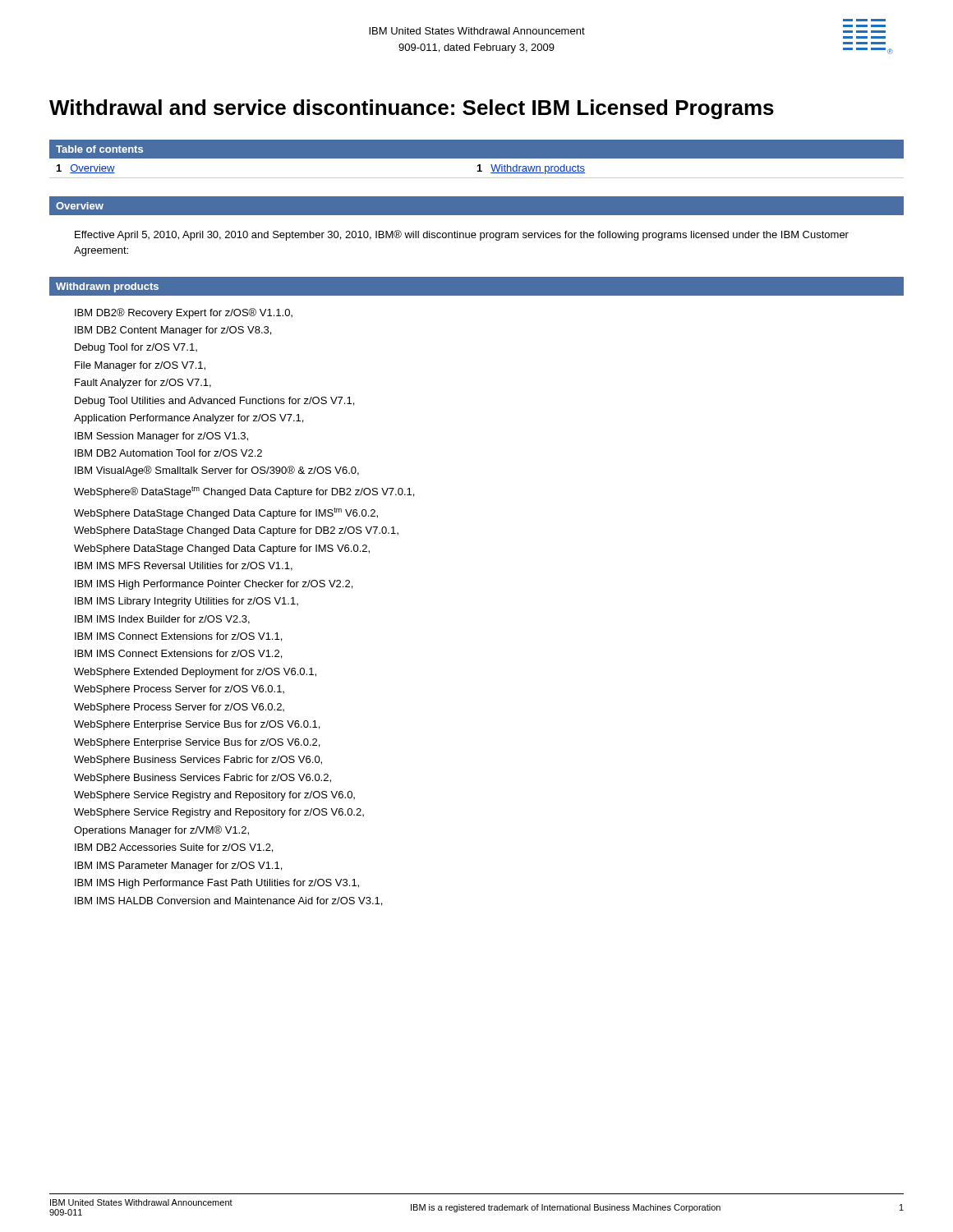Click on the list item containing "WebSphere DataStage Changed Data Capture for IMS"
Image resolution: width=953 pixels, height=1232 pixels.
(x=222, y=548)
